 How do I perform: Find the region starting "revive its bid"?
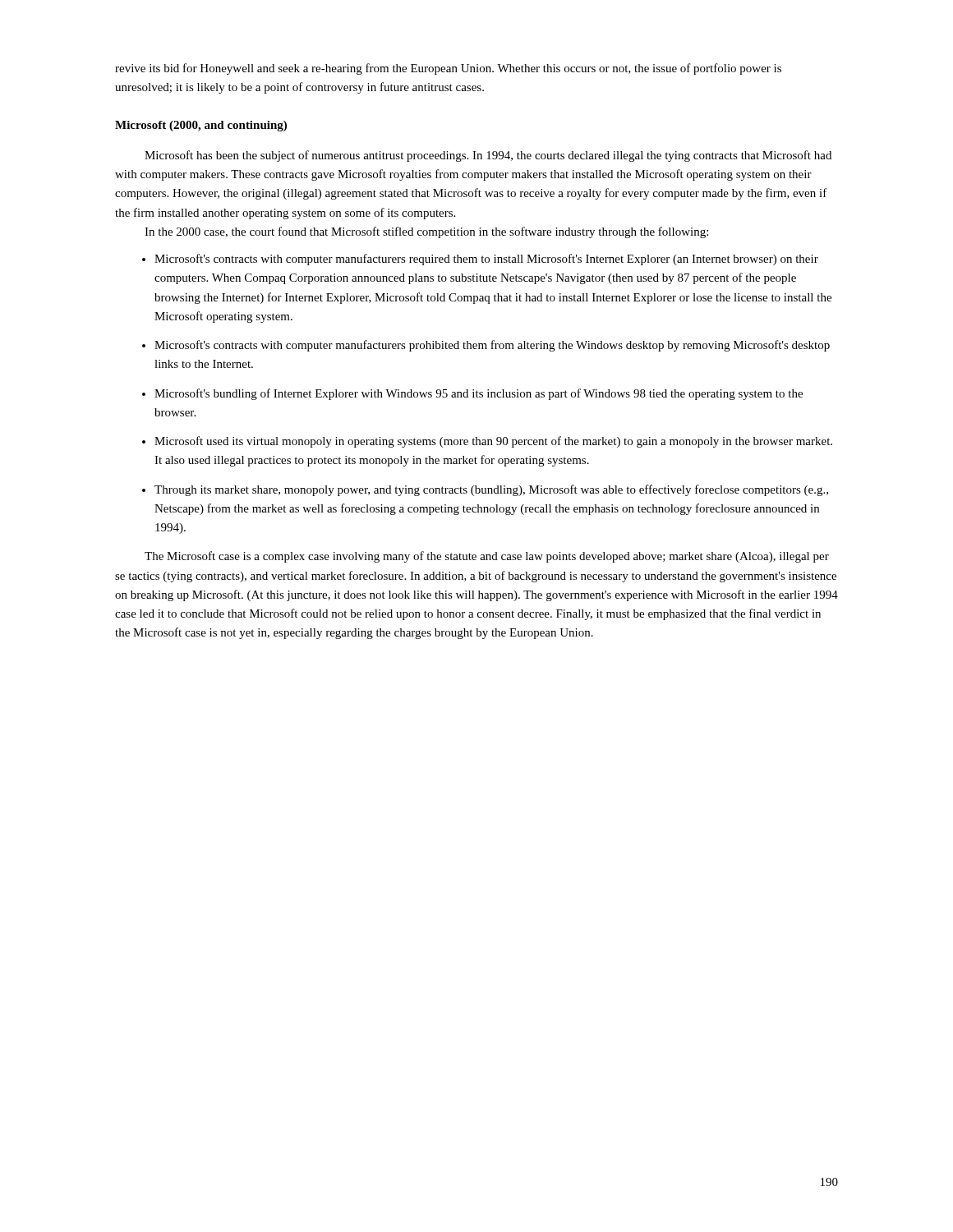(x=476, y=78)
